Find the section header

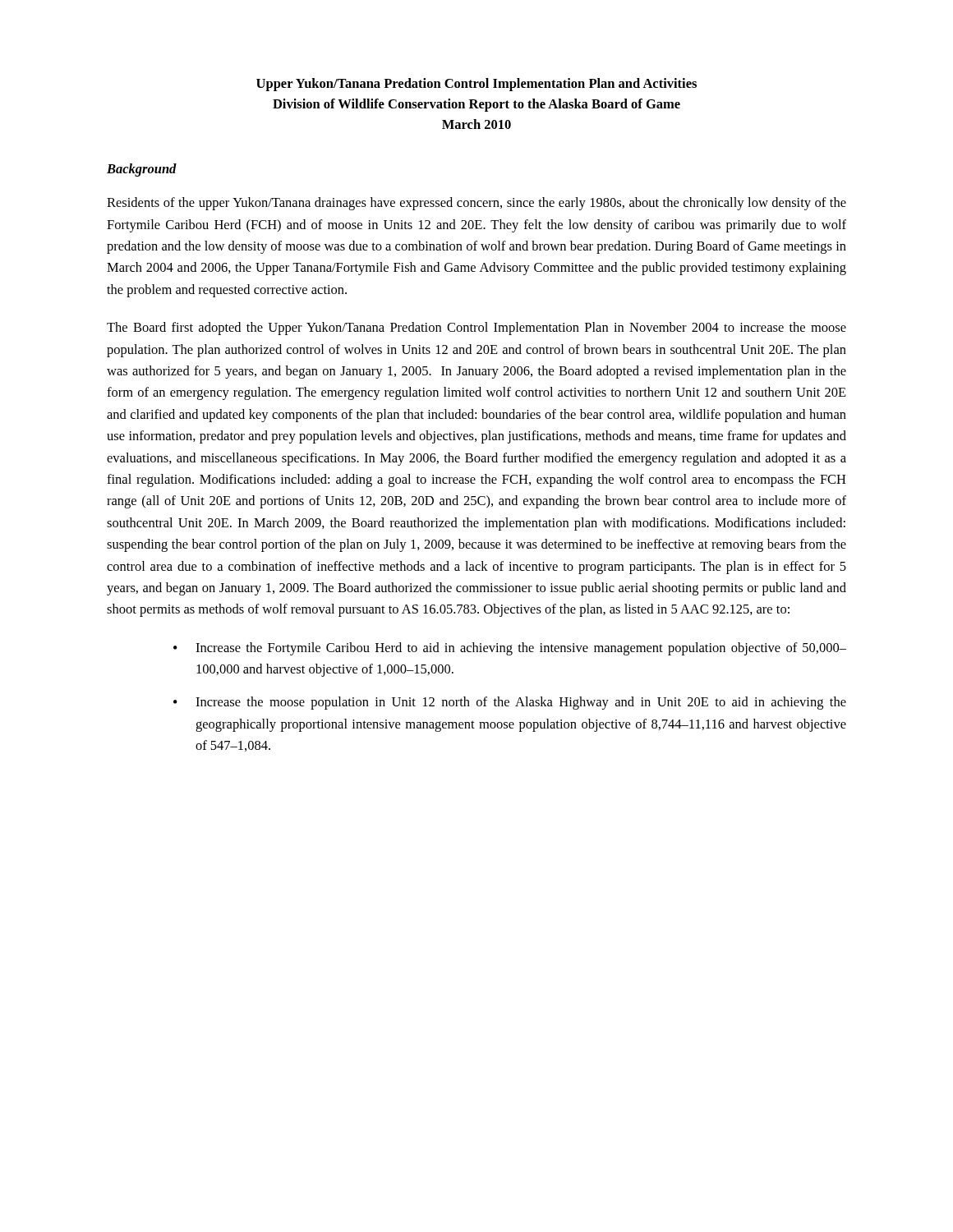click(x=141, y=169)
